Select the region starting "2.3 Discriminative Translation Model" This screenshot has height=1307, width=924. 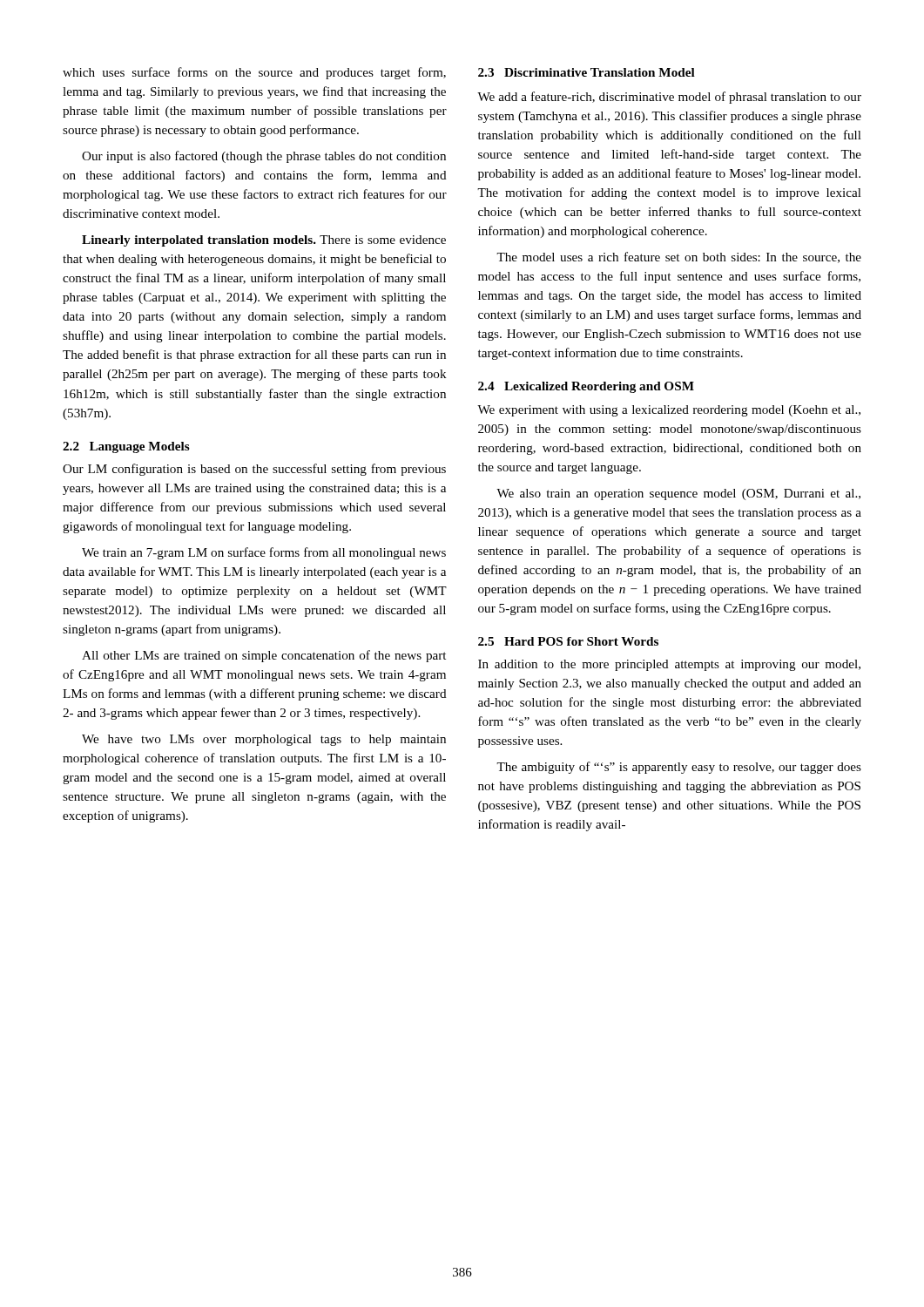pyautogui.click(x=586, y=72)
